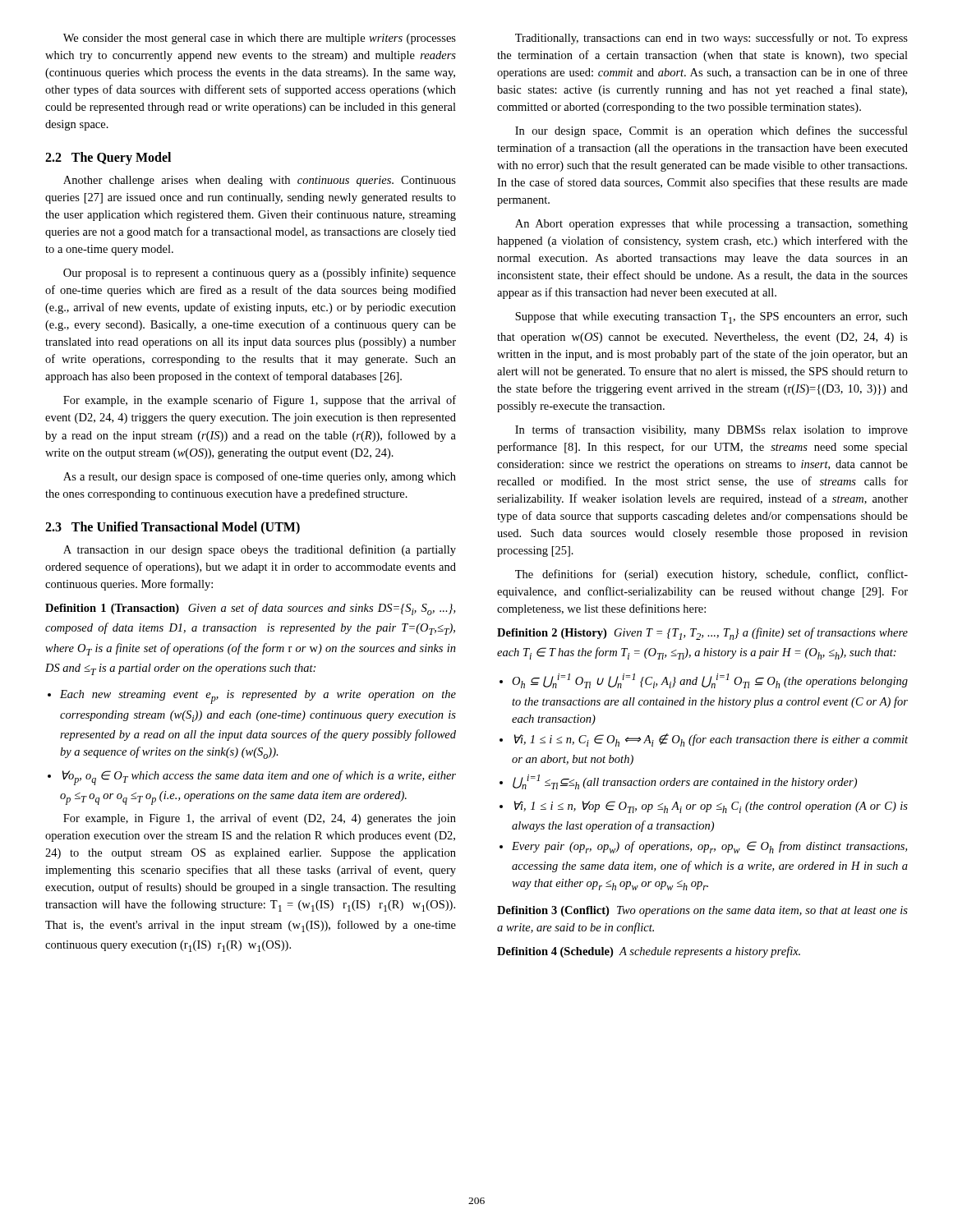The width and height of the screenshot is (953, 1232).
Task: Locate the text block starting "We consider the most"
Action: (251, 81)
